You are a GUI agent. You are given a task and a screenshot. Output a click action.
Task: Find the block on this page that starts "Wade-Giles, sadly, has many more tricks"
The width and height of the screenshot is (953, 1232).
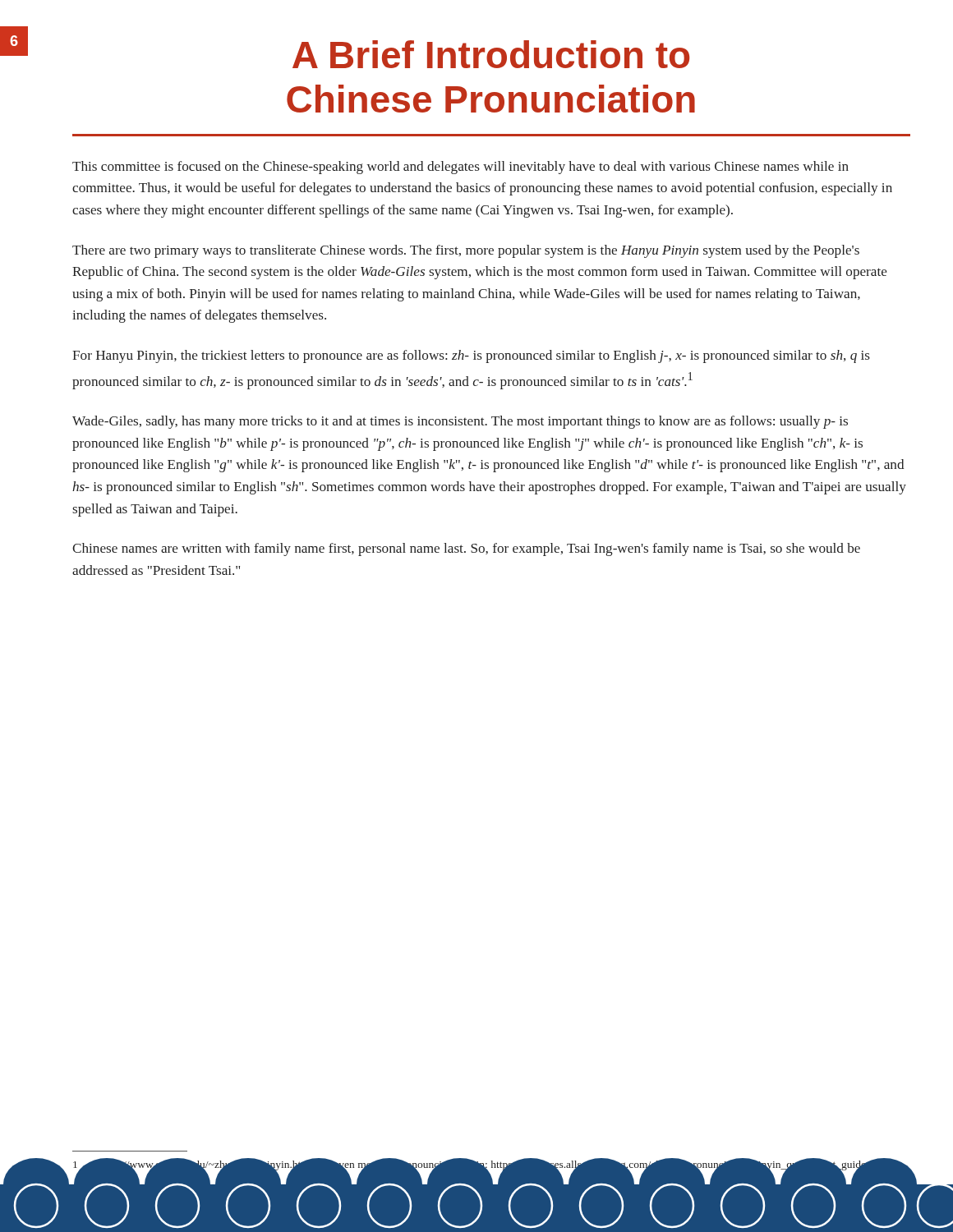click(489, 465)
